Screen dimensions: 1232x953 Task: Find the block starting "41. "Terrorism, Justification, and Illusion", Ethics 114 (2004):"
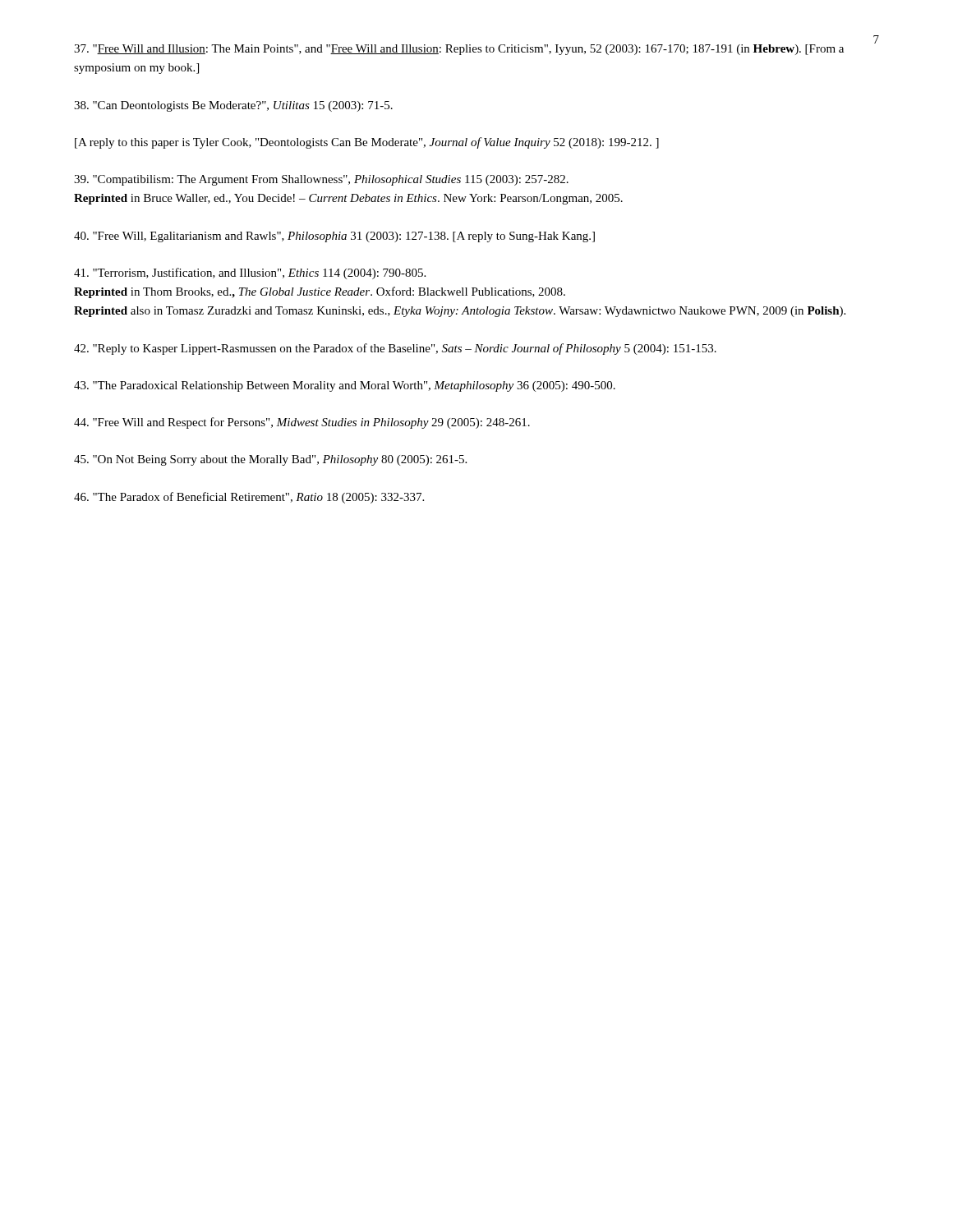click(x=460, y=292)
